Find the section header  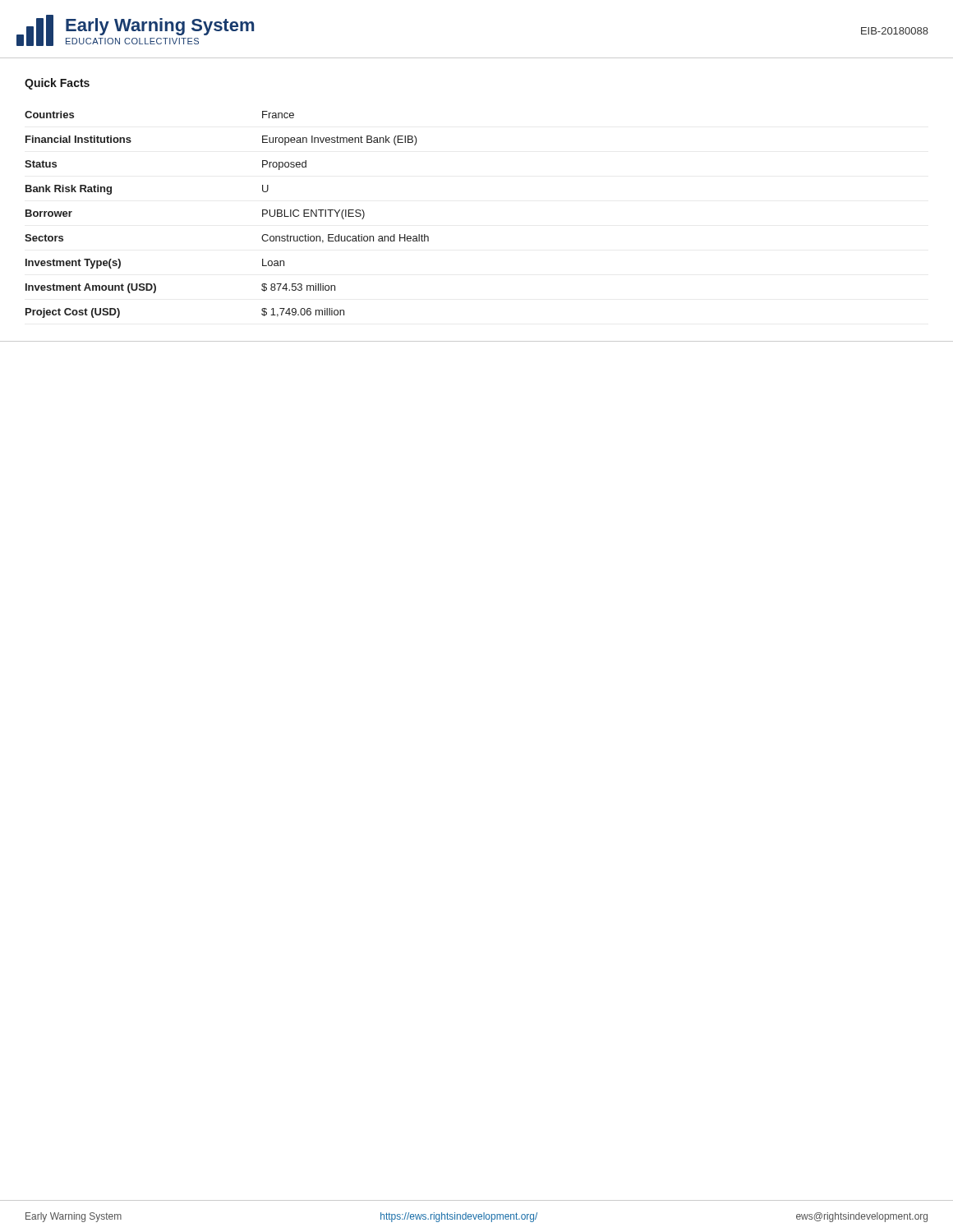[x=57, y=83]
